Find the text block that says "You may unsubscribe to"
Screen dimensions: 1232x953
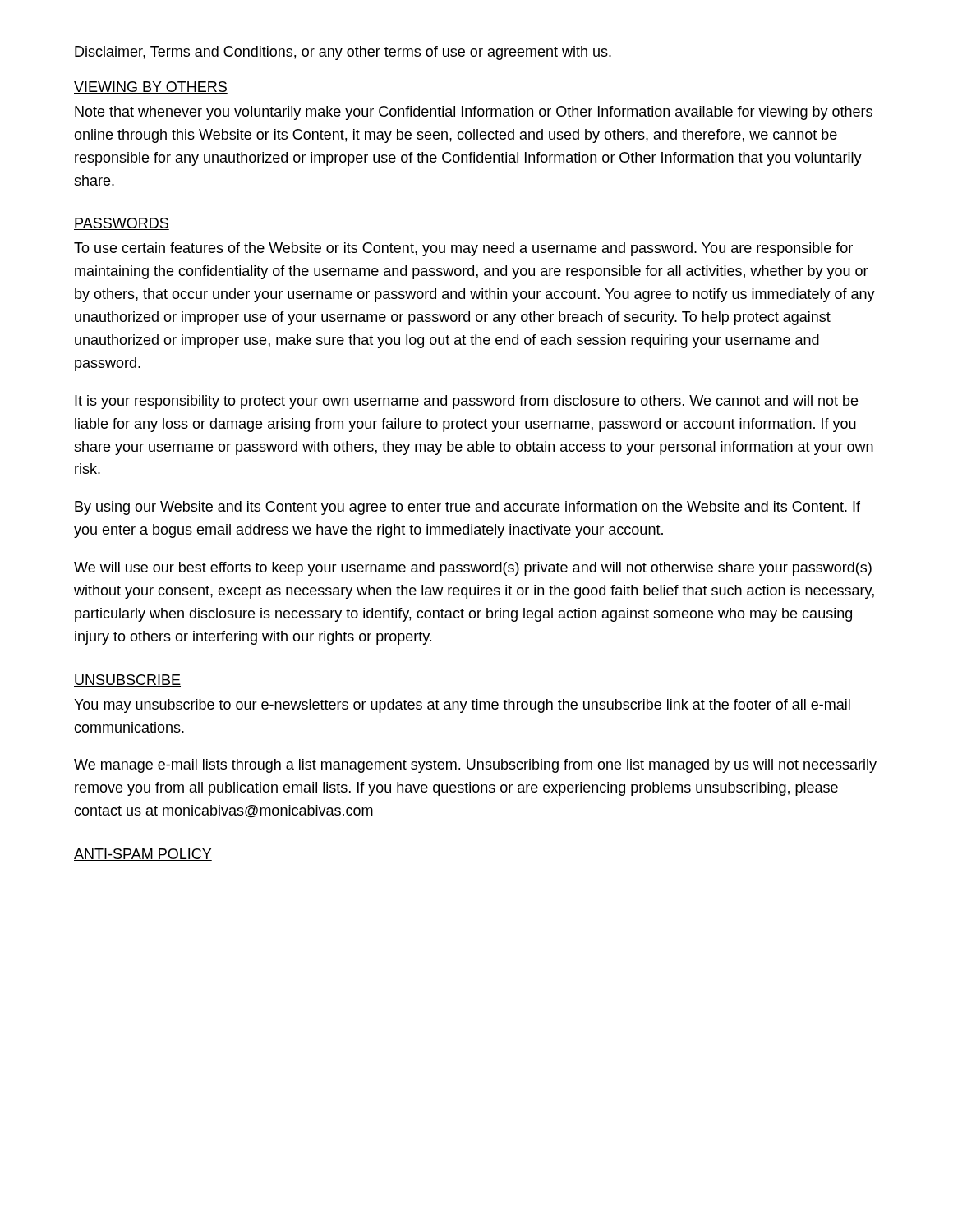(x=462, y=716)
